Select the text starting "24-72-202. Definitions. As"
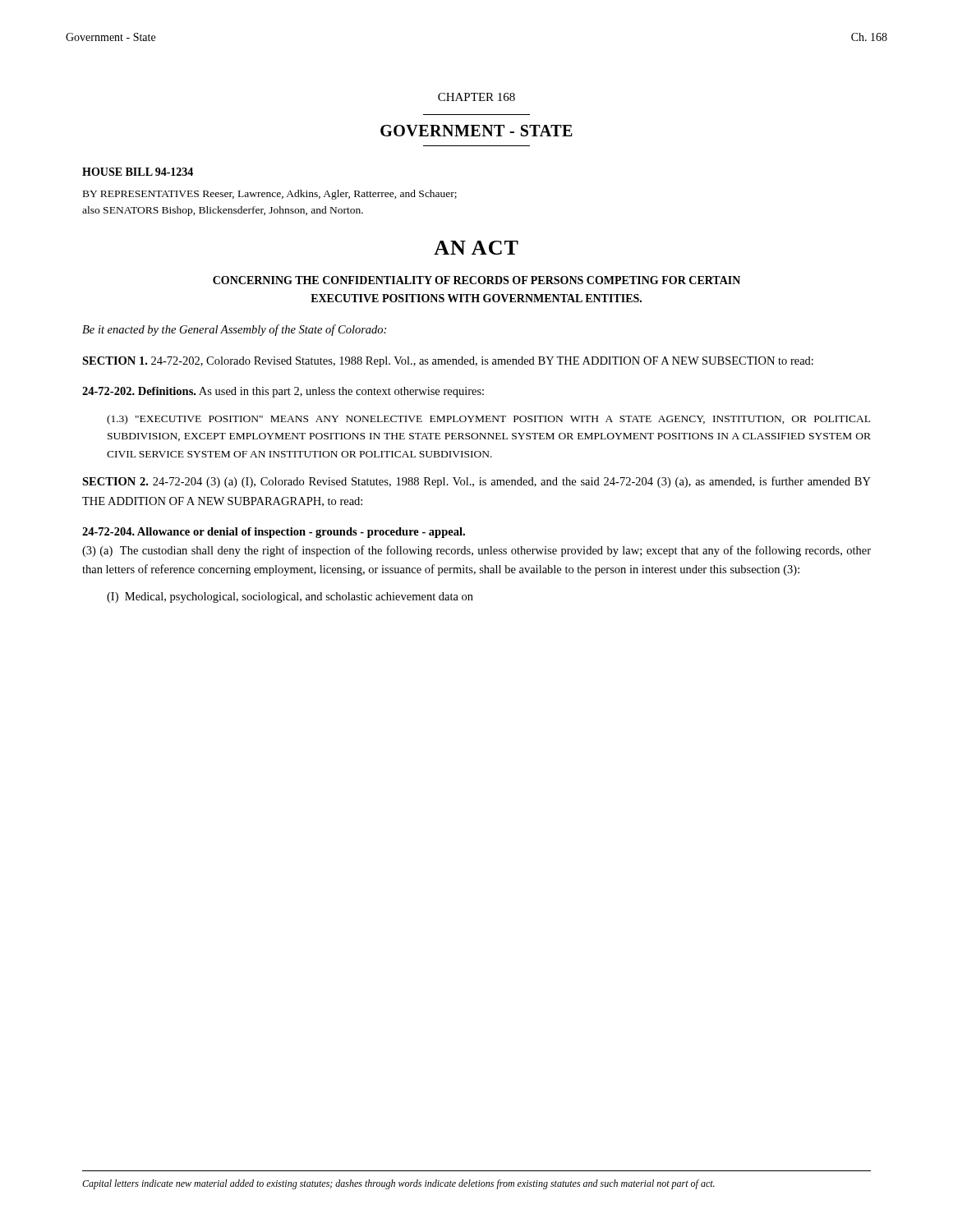Screen dimensions: 1232x953 [283, 391]
